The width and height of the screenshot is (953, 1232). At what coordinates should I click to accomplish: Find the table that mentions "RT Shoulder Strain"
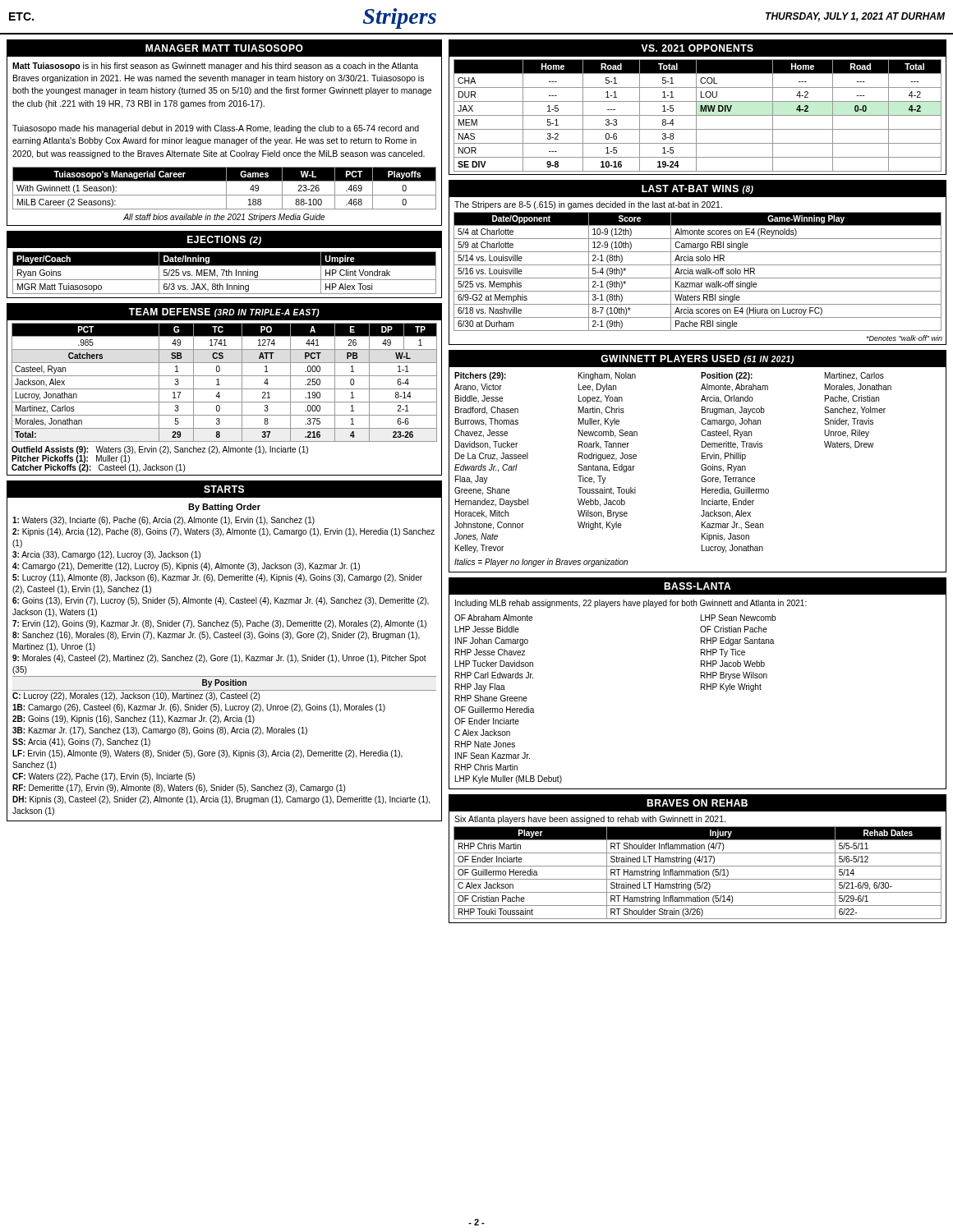pos(698,874)
